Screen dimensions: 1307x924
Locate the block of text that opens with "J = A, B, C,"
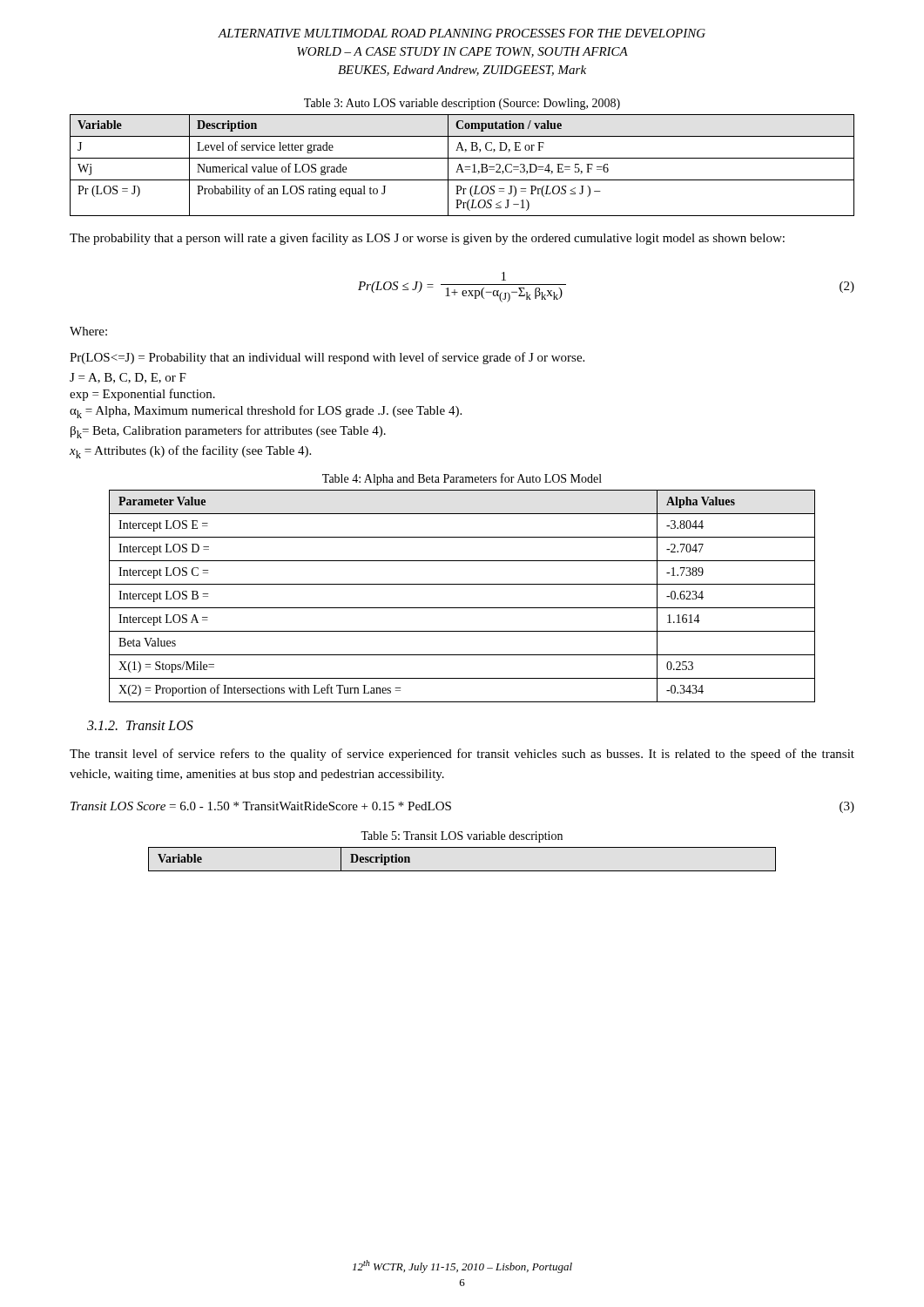(x=128, y=377)
